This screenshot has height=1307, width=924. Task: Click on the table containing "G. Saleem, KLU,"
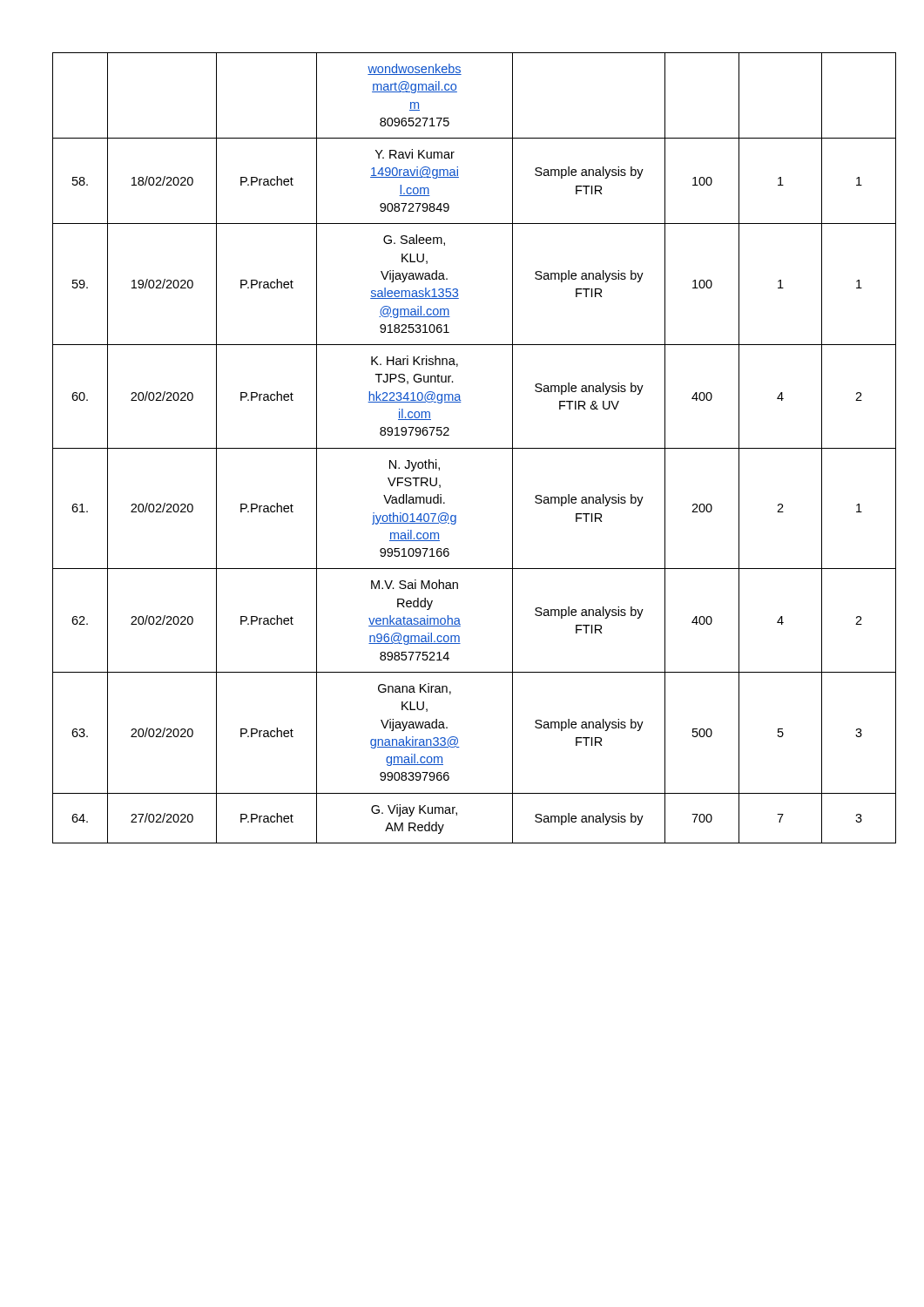tap(462, 448)
